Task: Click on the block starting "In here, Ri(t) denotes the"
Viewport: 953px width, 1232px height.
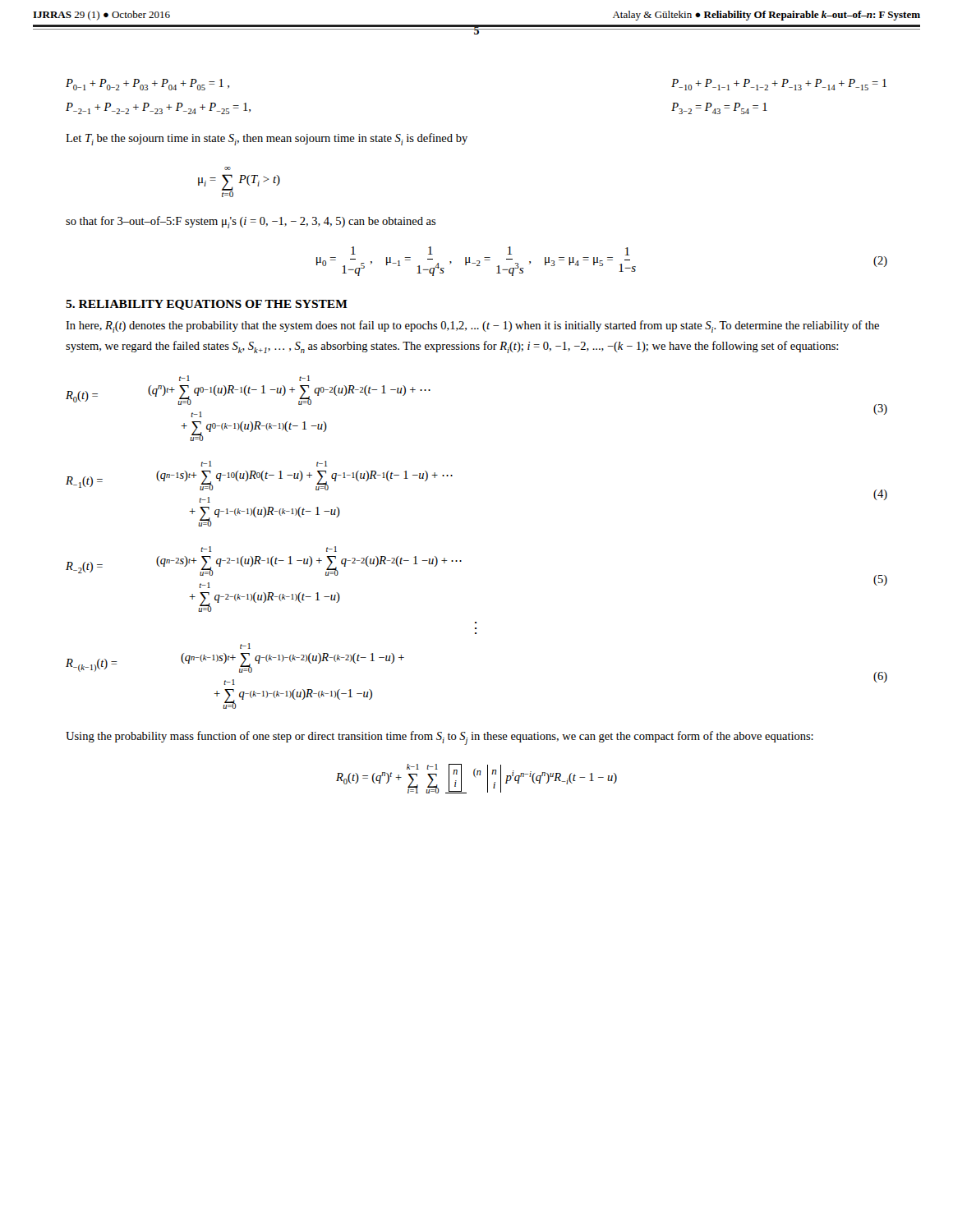Action: tap(473, 337)
